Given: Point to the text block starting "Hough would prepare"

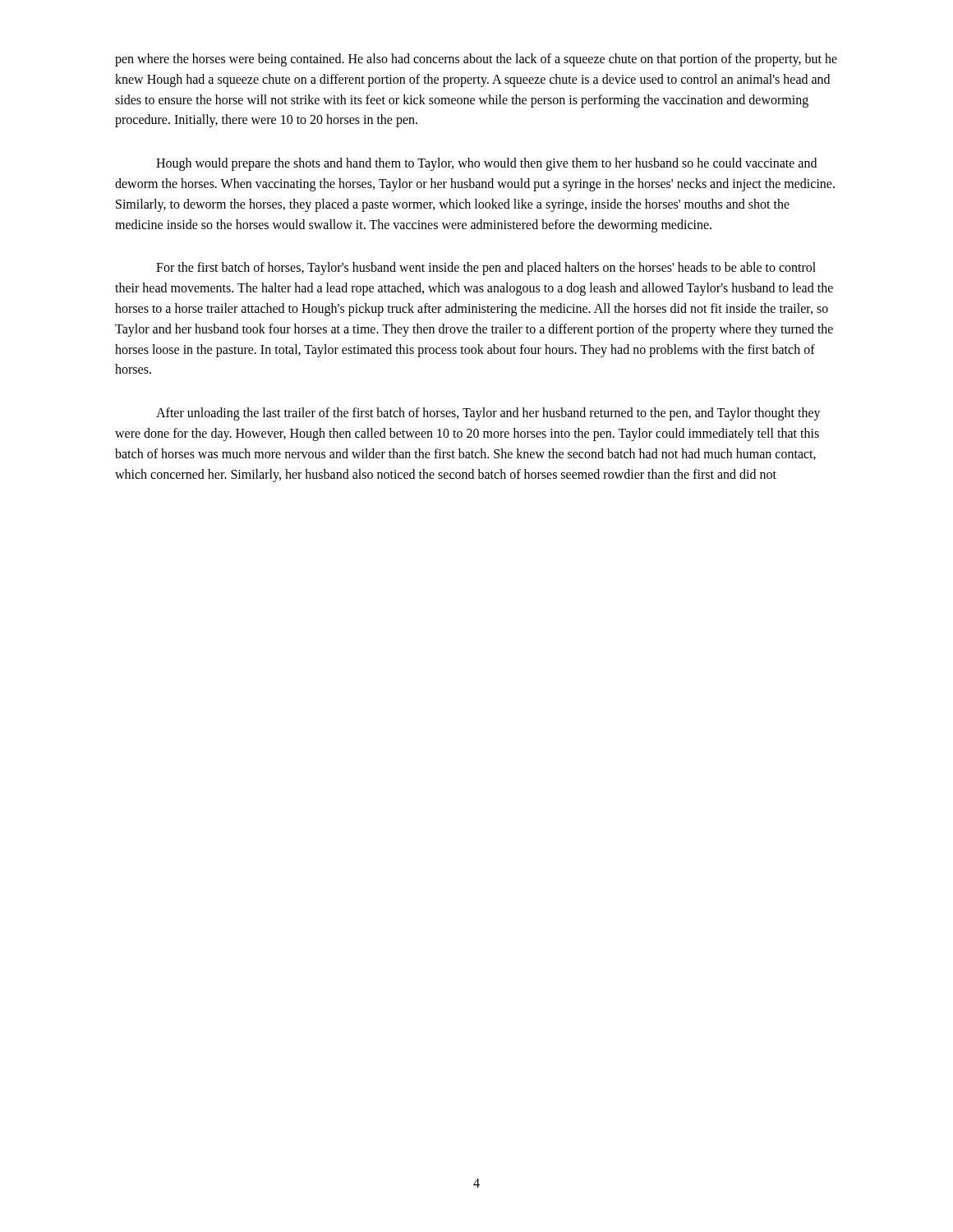Looking at the screenshot, I should click(x=475, y=194).
